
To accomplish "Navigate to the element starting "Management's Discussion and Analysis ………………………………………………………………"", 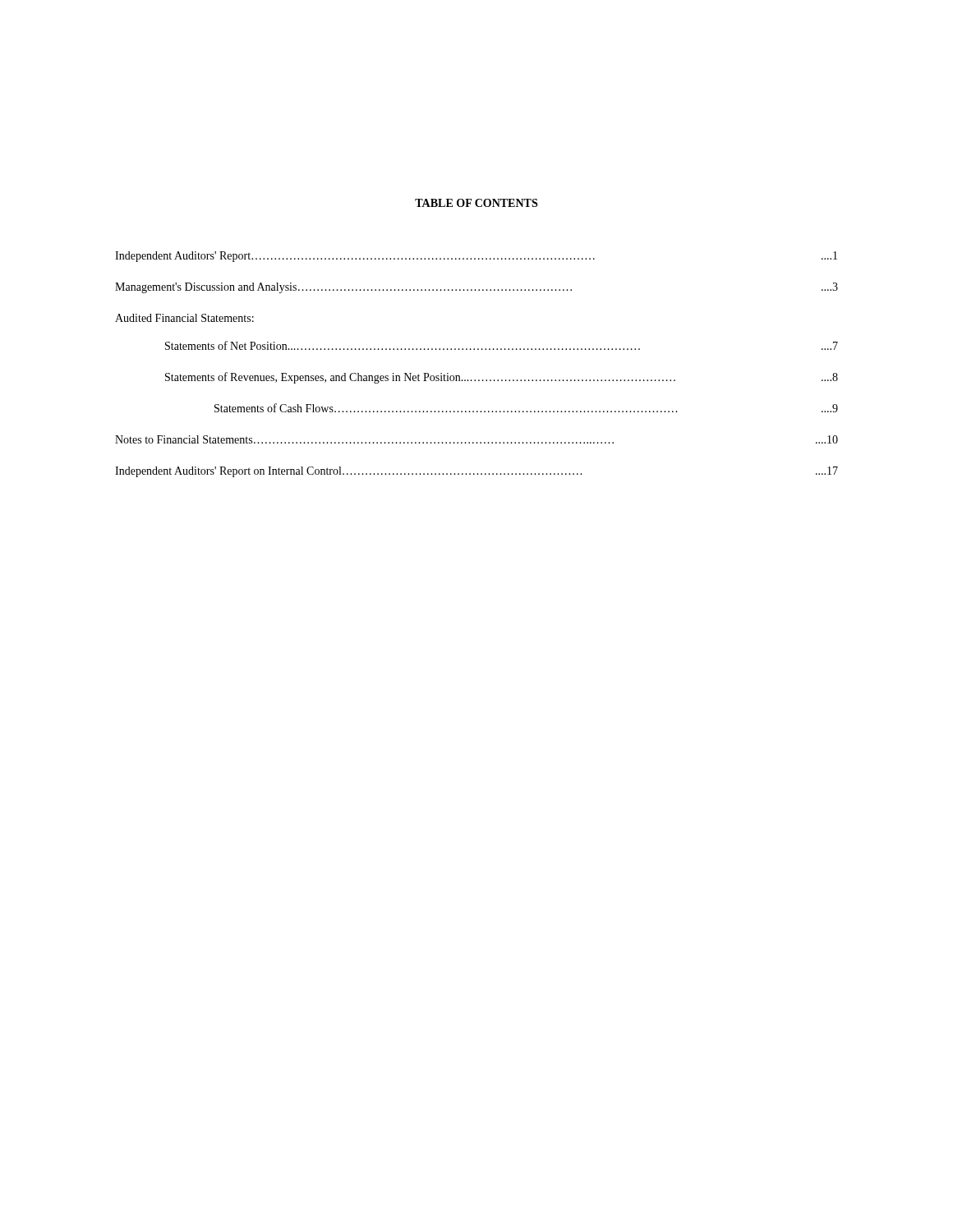I will [x=476, y=287].
